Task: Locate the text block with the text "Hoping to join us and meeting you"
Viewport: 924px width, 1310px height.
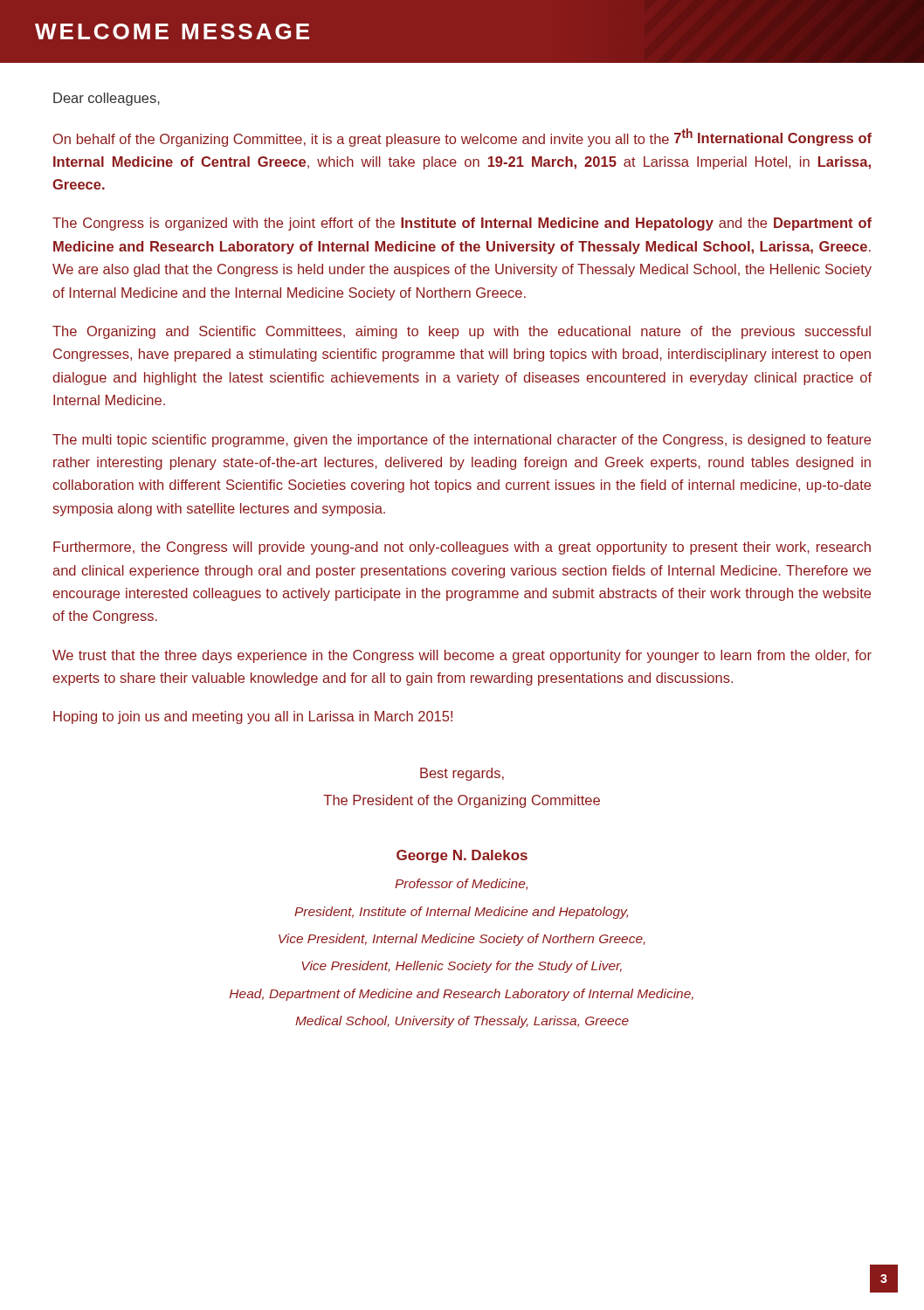Action: (253, 717)
